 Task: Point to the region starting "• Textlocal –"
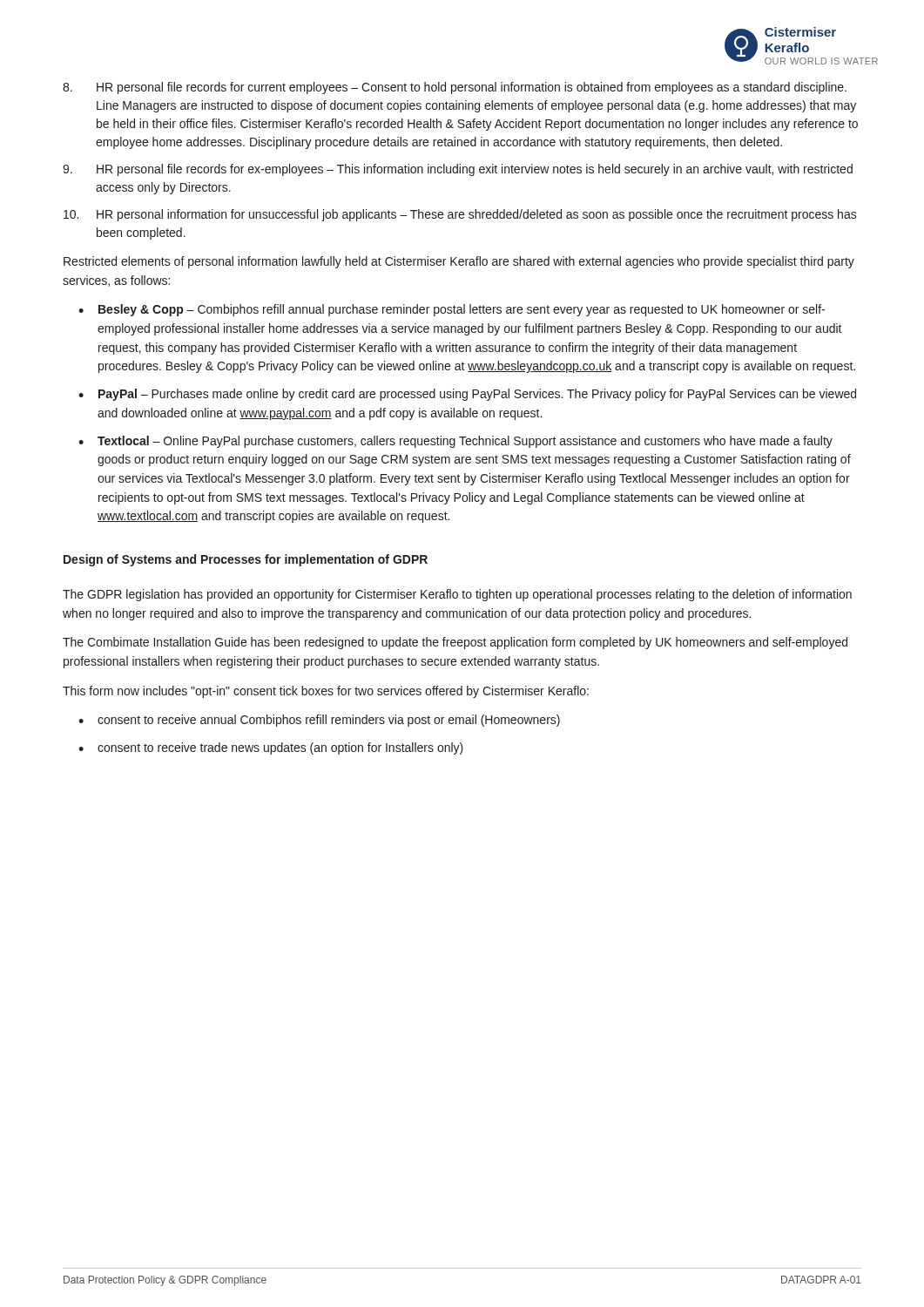470,479
